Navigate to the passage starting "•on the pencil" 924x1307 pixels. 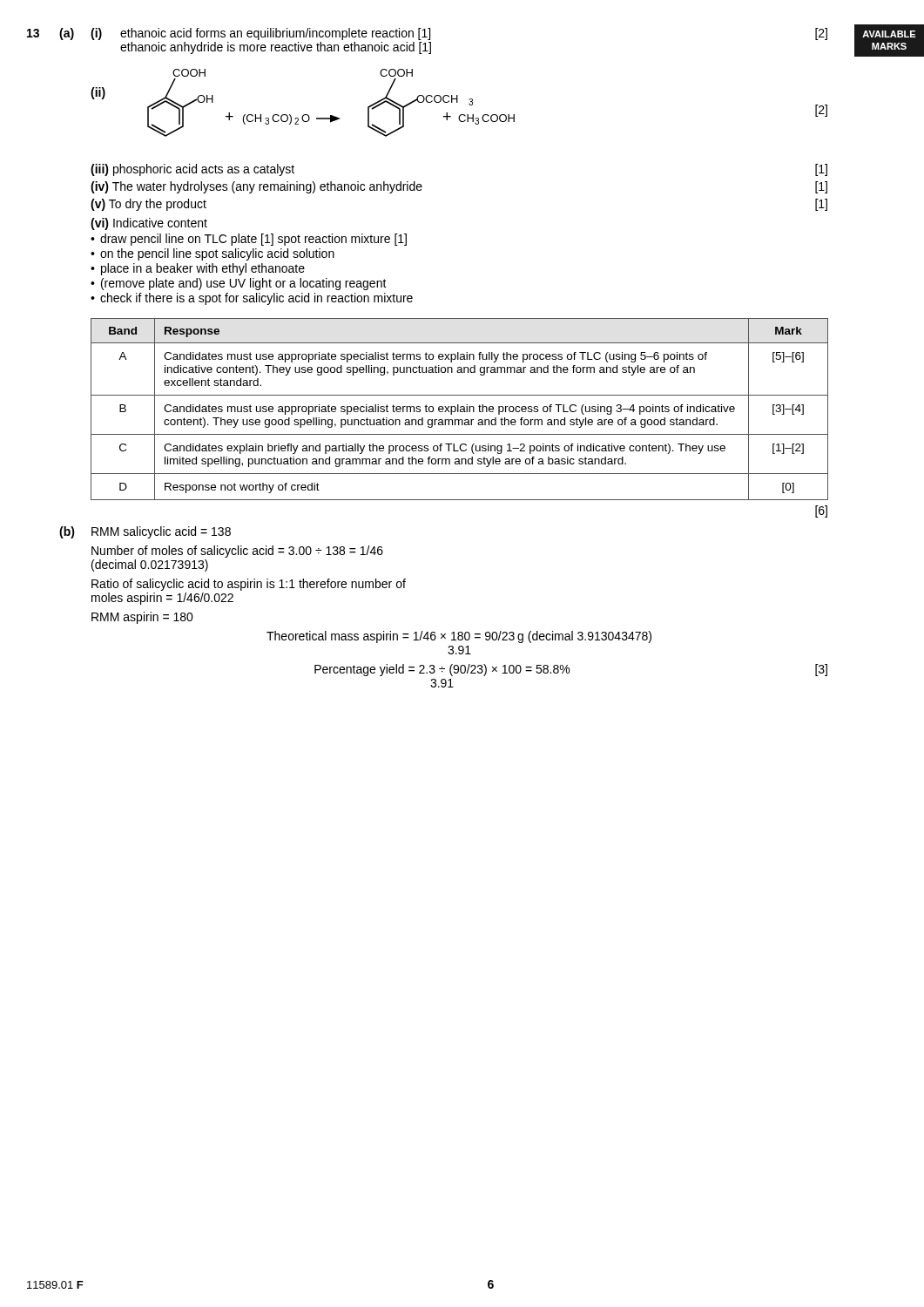(213, 254)
